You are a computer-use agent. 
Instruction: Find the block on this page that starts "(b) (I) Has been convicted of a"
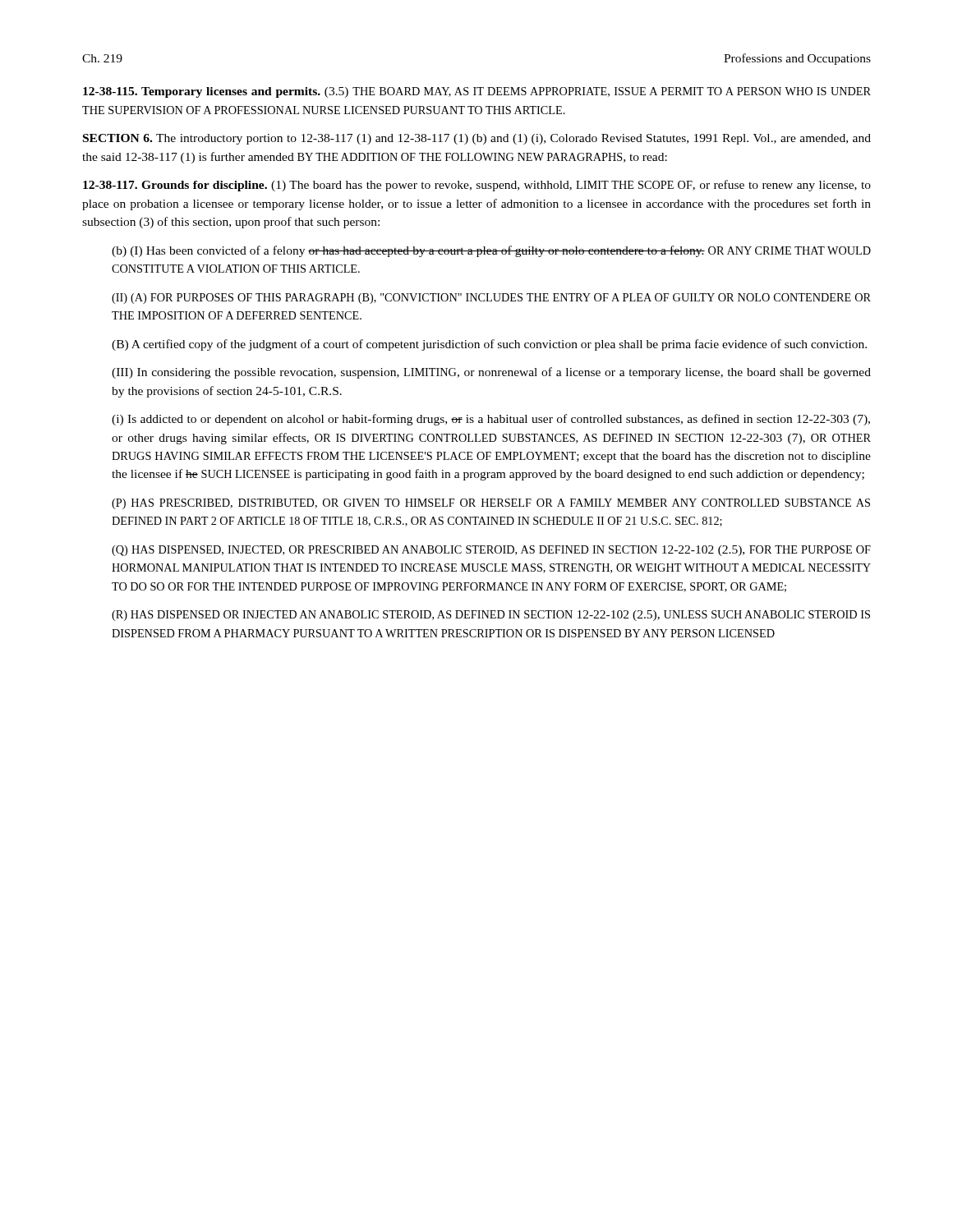[x=491, y=260]
